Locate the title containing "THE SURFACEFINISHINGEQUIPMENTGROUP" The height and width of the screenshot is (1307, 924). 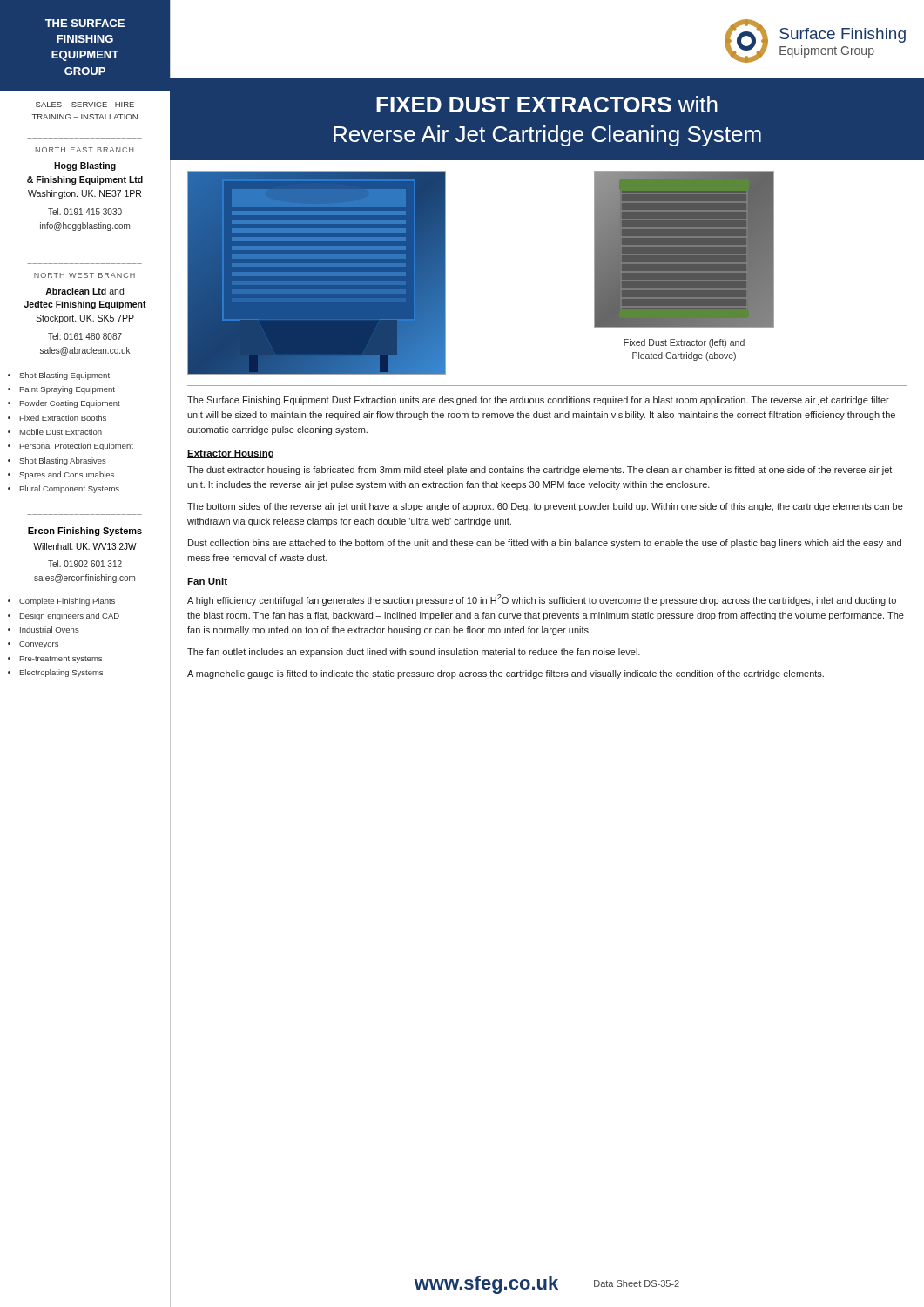85,47
